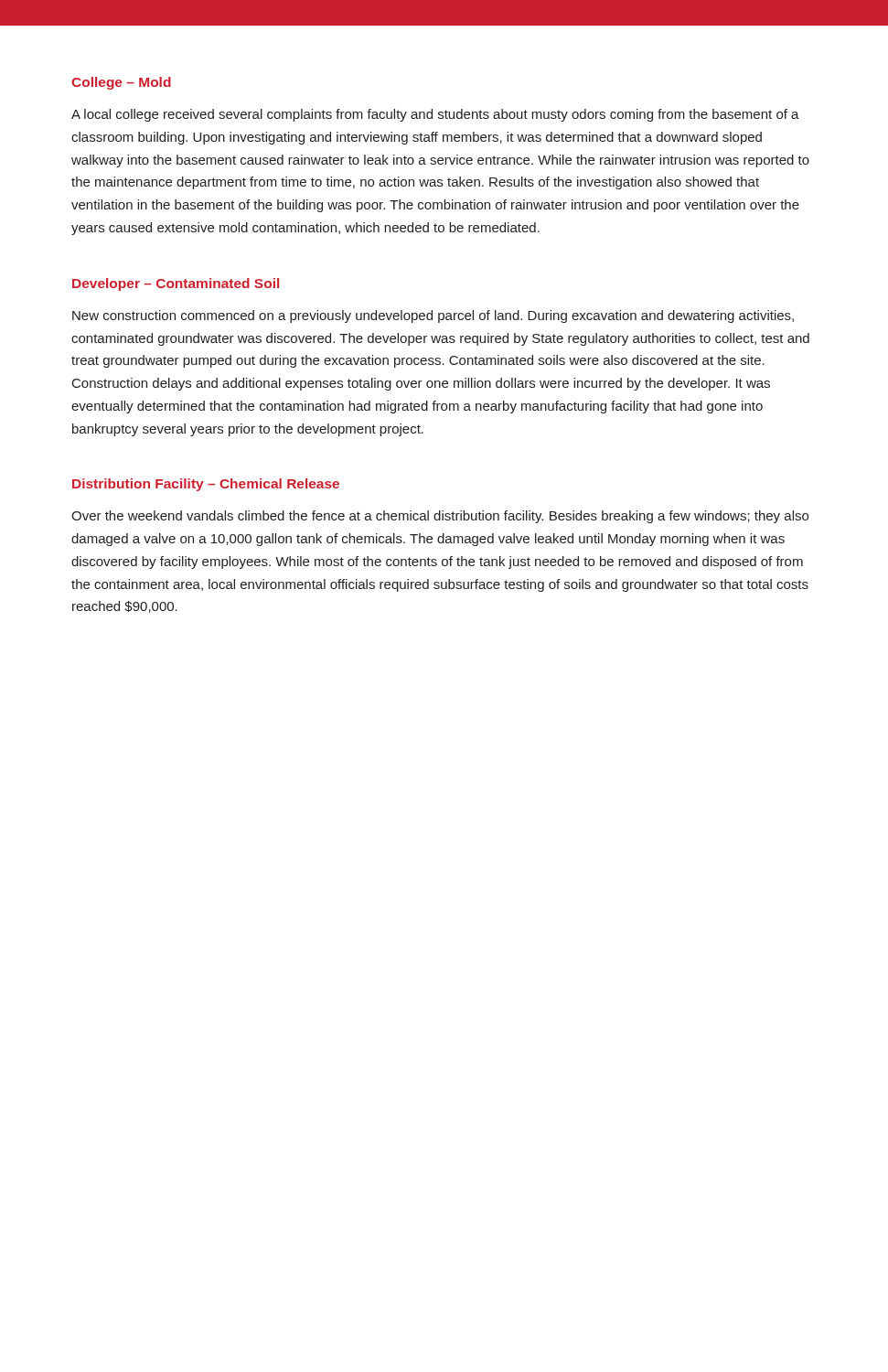Locate the text starting "Distribution Facility – Chemical Release"
Image resolution: width=888 pixels, height=1372 pixels.
[x=206, y=484]
